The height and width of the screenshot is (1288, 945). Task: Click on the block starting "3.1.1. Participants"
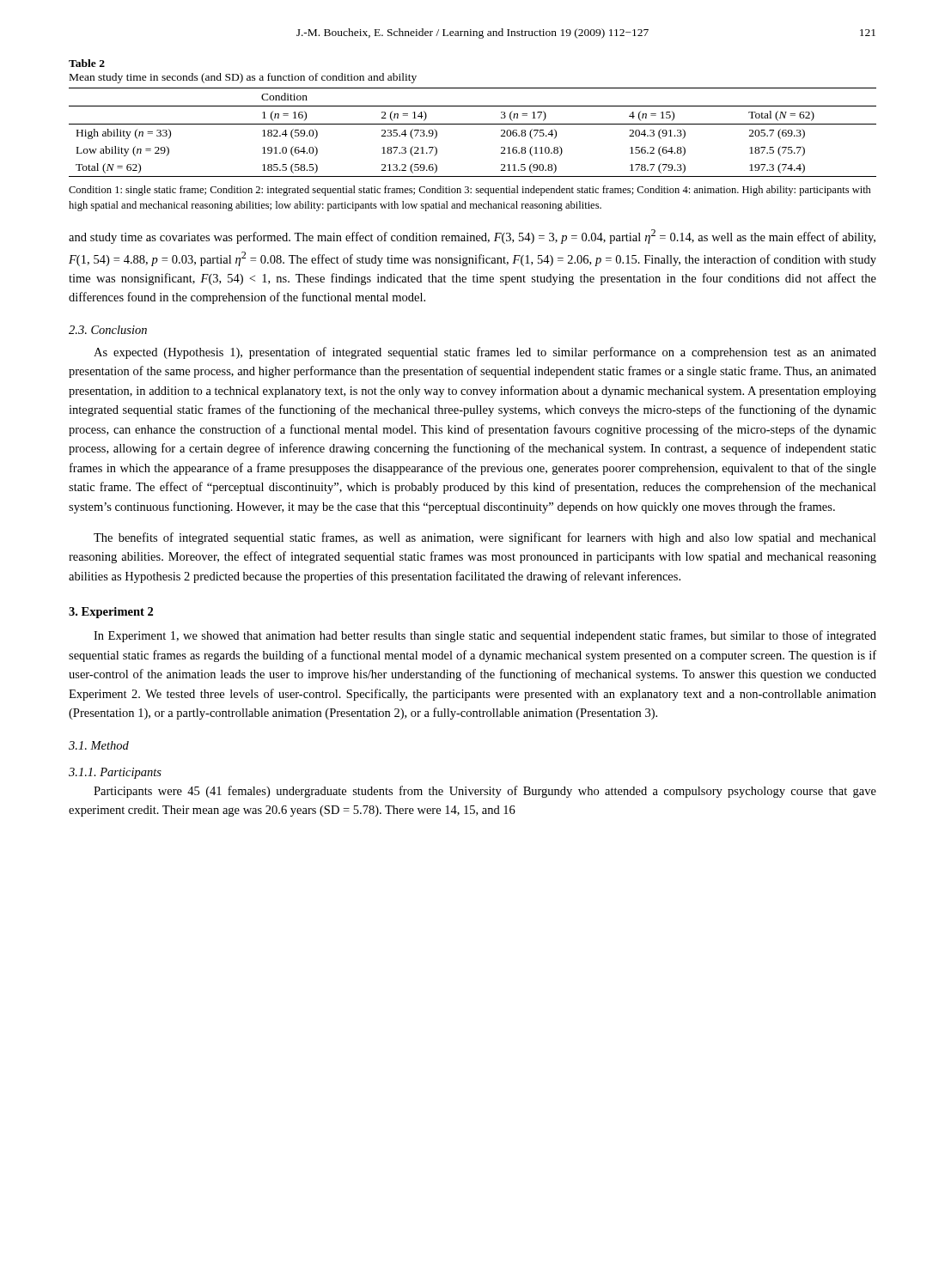(115, 772)
